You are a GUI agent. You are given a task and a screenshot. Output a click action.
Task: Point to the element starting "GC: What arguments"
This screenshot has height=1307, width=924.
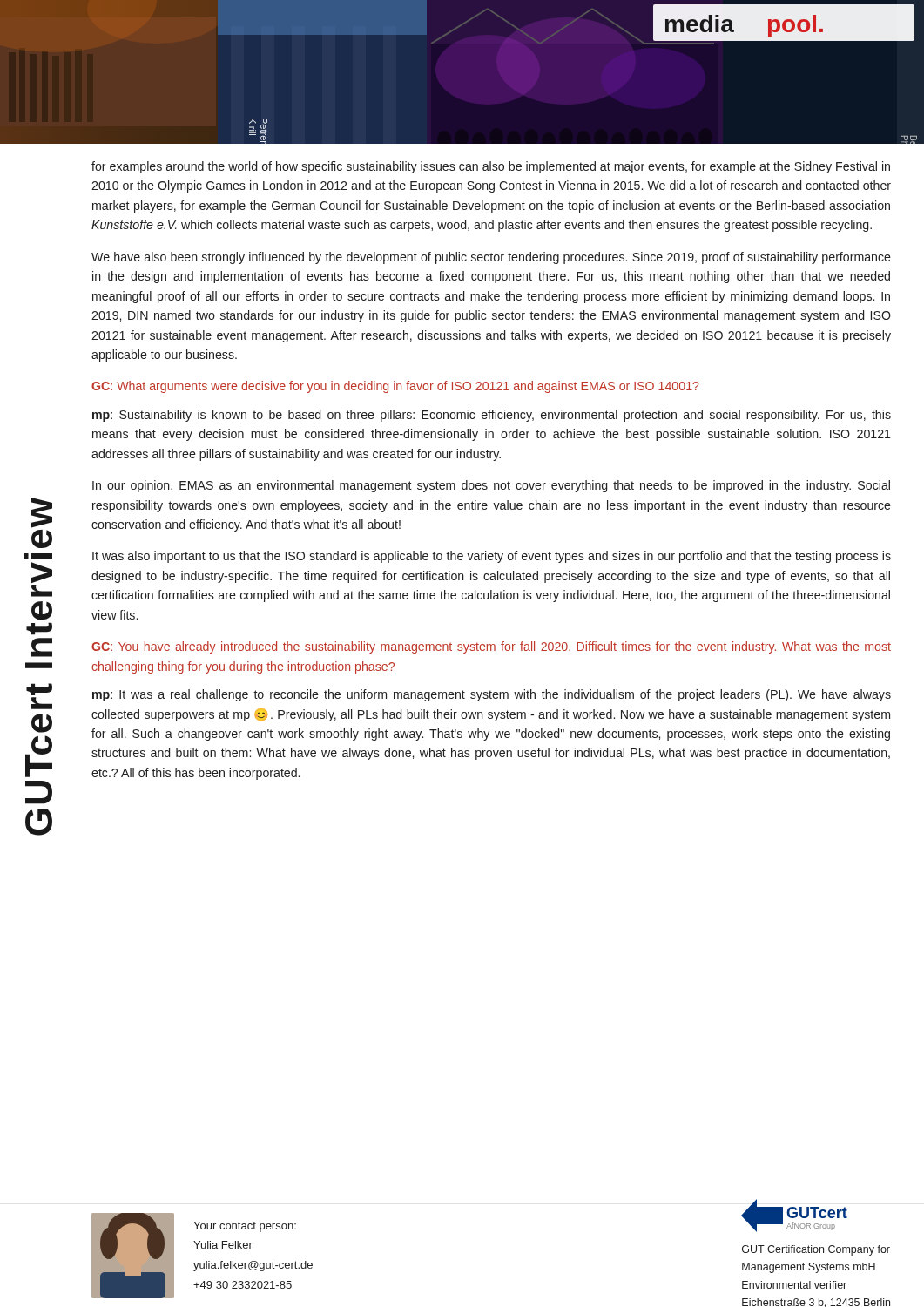(x=395, y=386)
